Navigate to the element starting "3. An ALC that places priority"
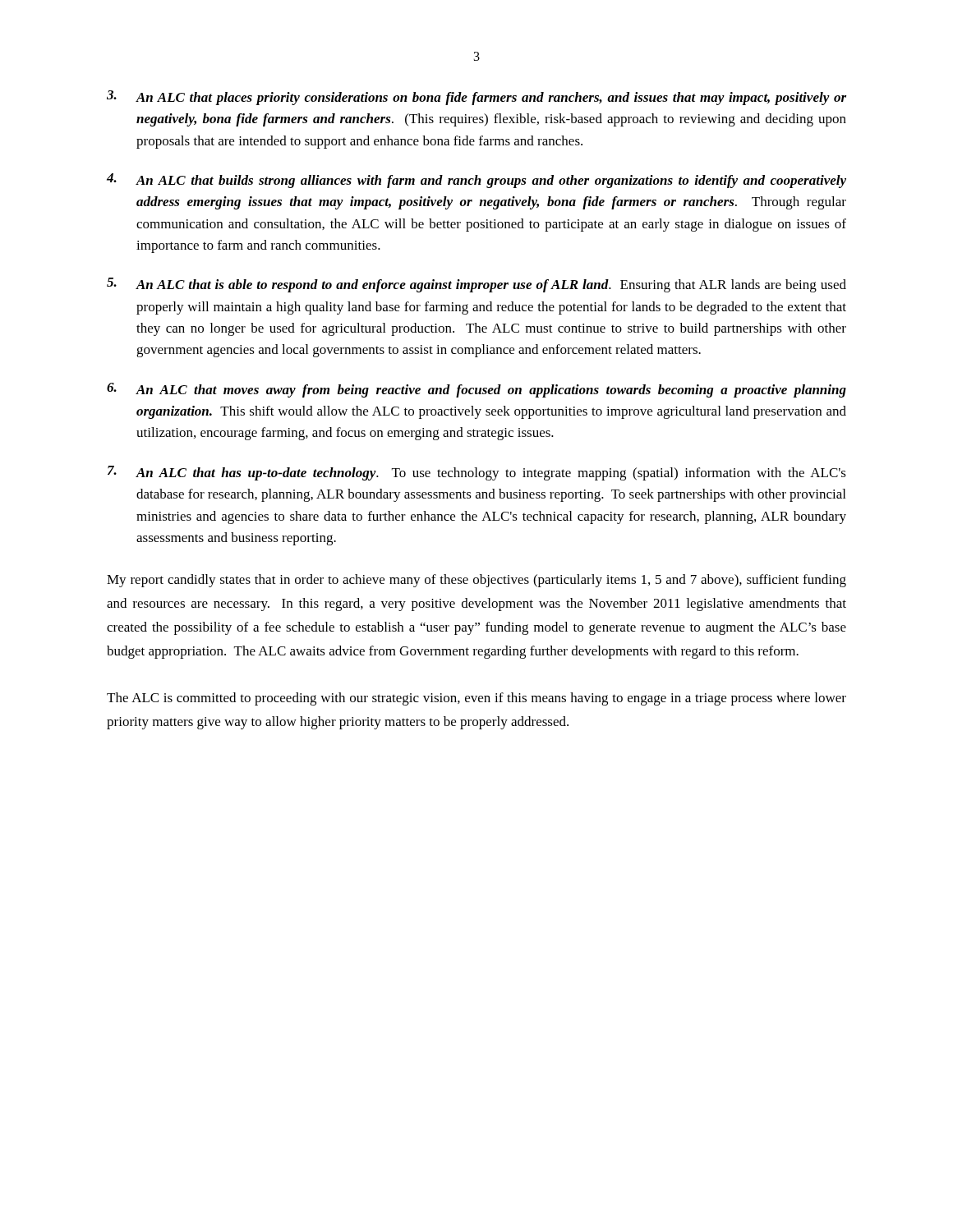The width and height of the screenshot is (953, 1232). point(476,120)
